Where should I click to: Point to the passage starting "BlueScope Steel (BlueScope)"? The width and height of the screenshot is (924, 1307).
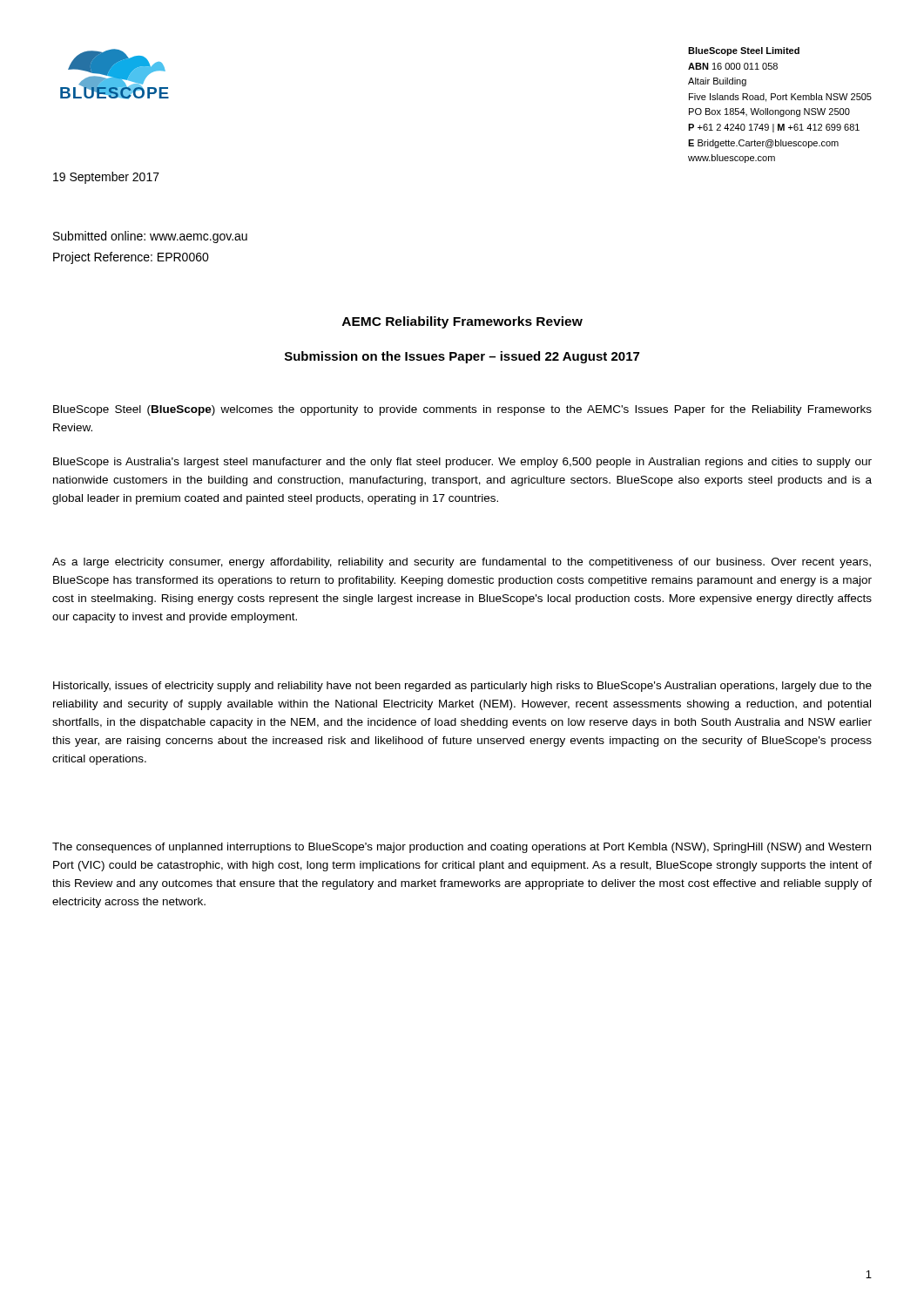coord(462,418)
